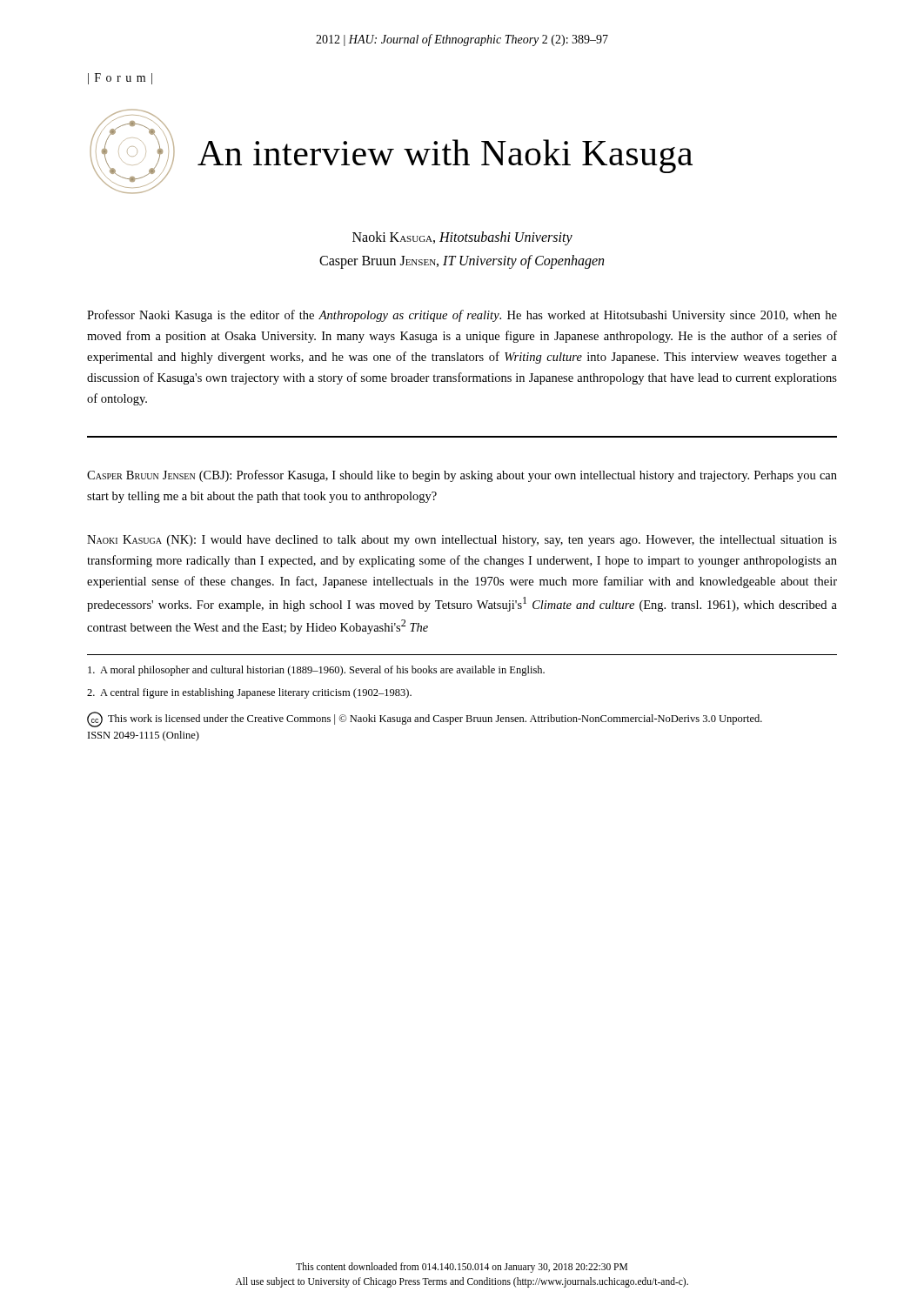The height and width of the screenshot is (1305, 924).
Task: Find the element starting "A moral philosopher and cultural historian"
Action: [x=316, y=670]
